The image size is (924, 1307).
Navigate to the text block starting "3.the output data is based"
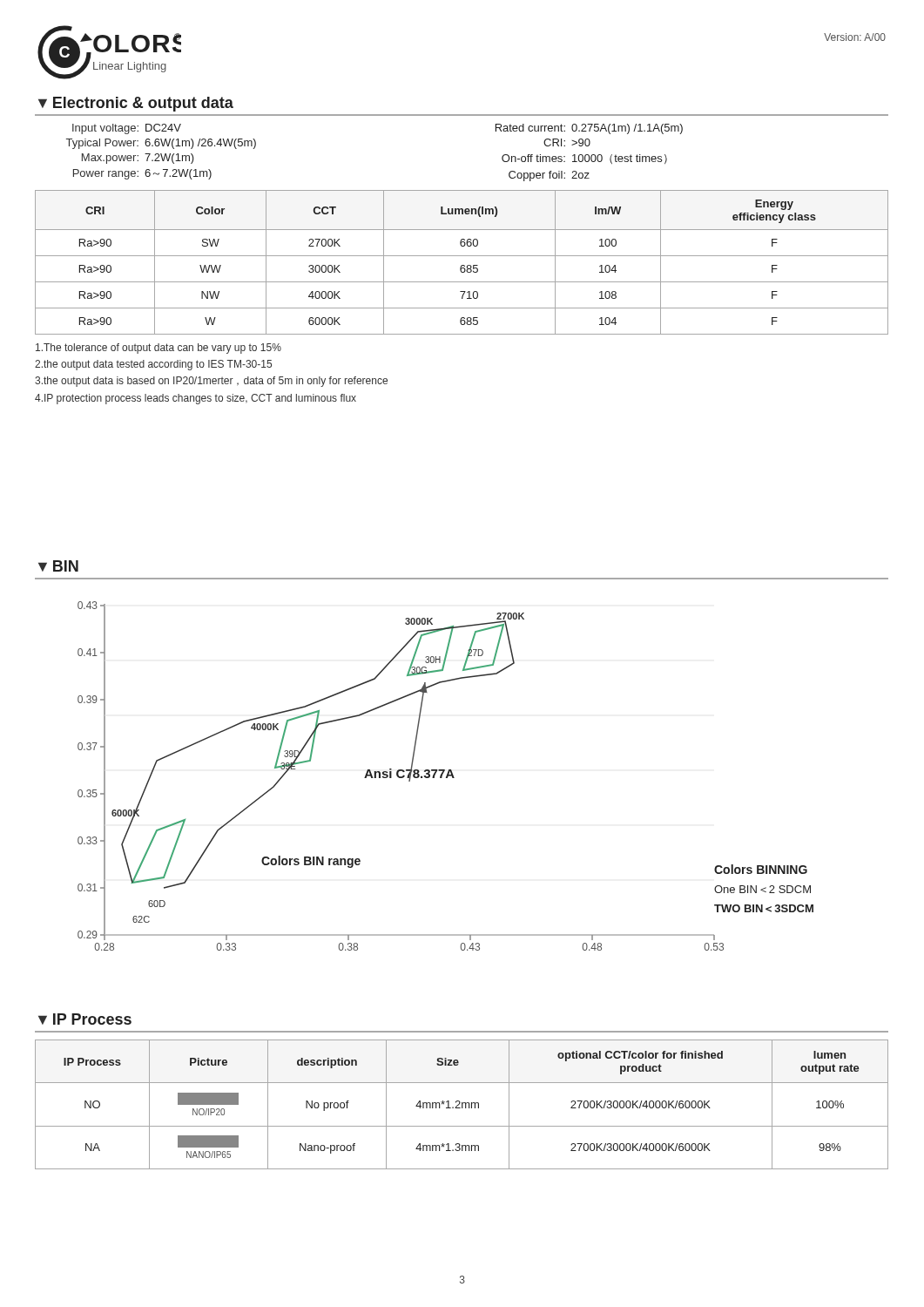pos(211,381)
